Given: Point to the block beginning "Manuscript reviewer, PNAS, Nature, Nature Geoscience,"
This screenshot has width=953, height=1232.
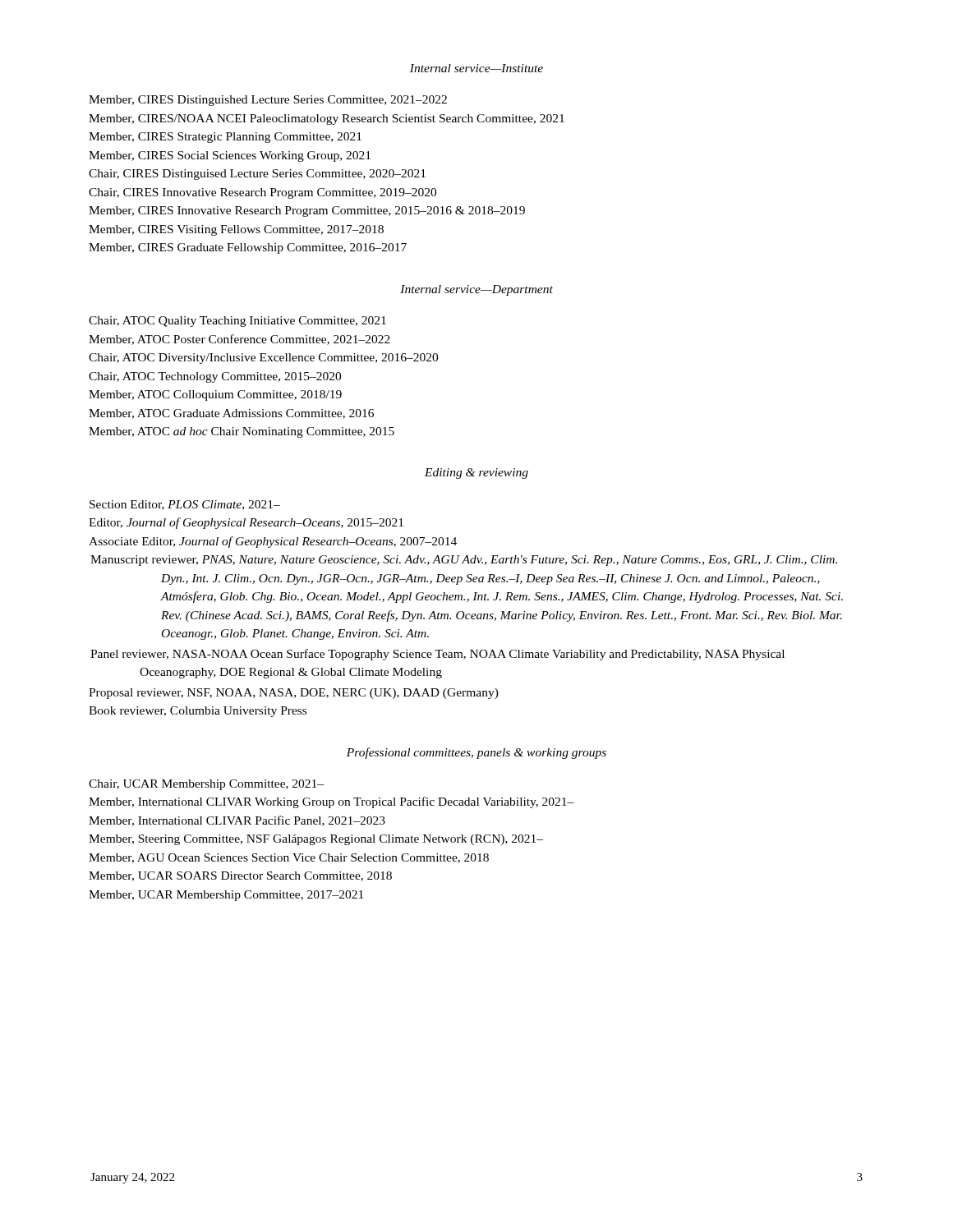Looking at the screenshot, I should tap(467, 596).
